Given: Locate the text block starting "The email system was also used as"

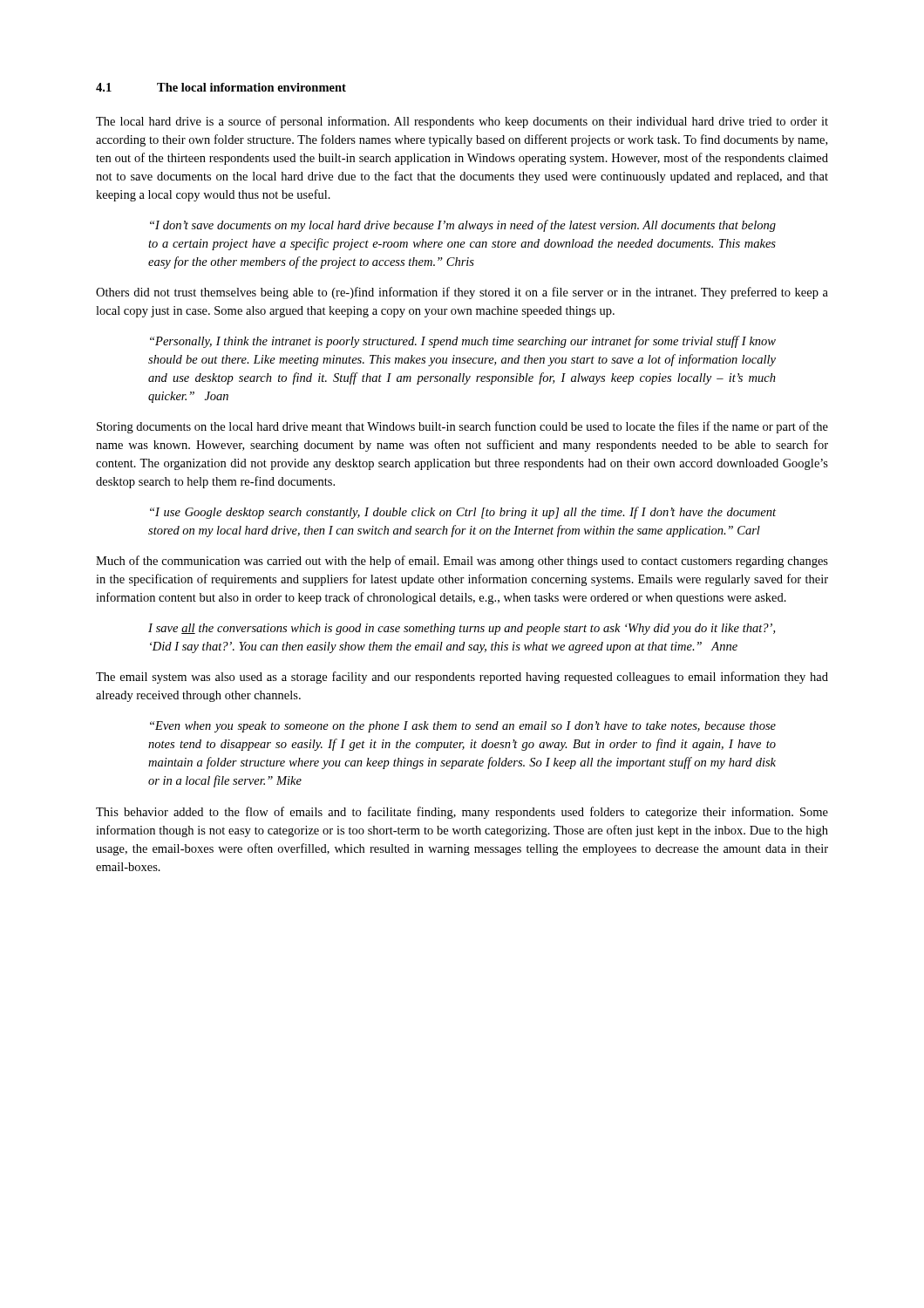Looking at the screenshot, I should click(462, 686).
